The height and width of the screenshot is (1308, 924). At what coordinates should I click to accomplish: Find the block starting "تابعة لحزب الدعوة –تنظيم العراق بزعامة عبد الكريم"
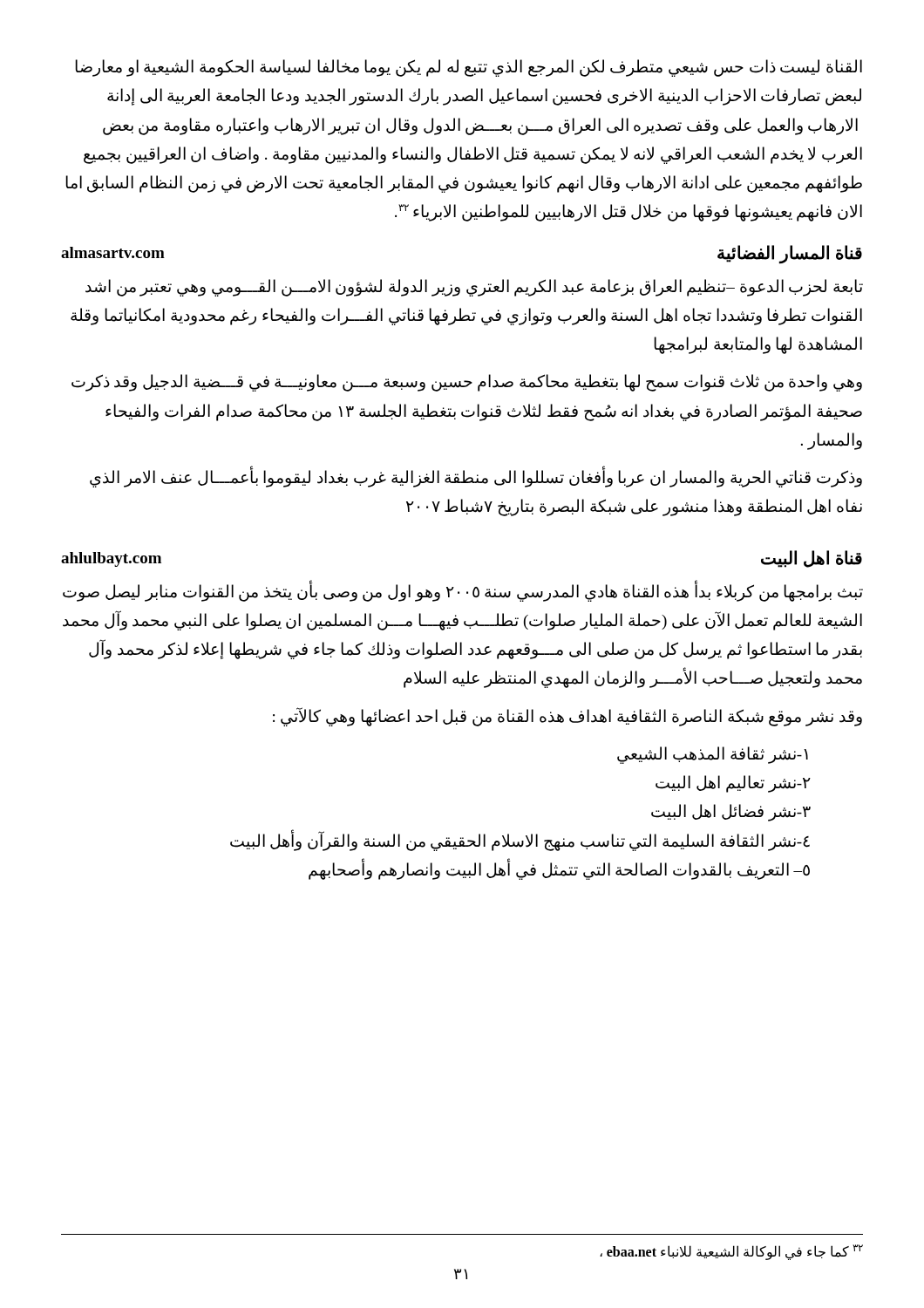466,315
